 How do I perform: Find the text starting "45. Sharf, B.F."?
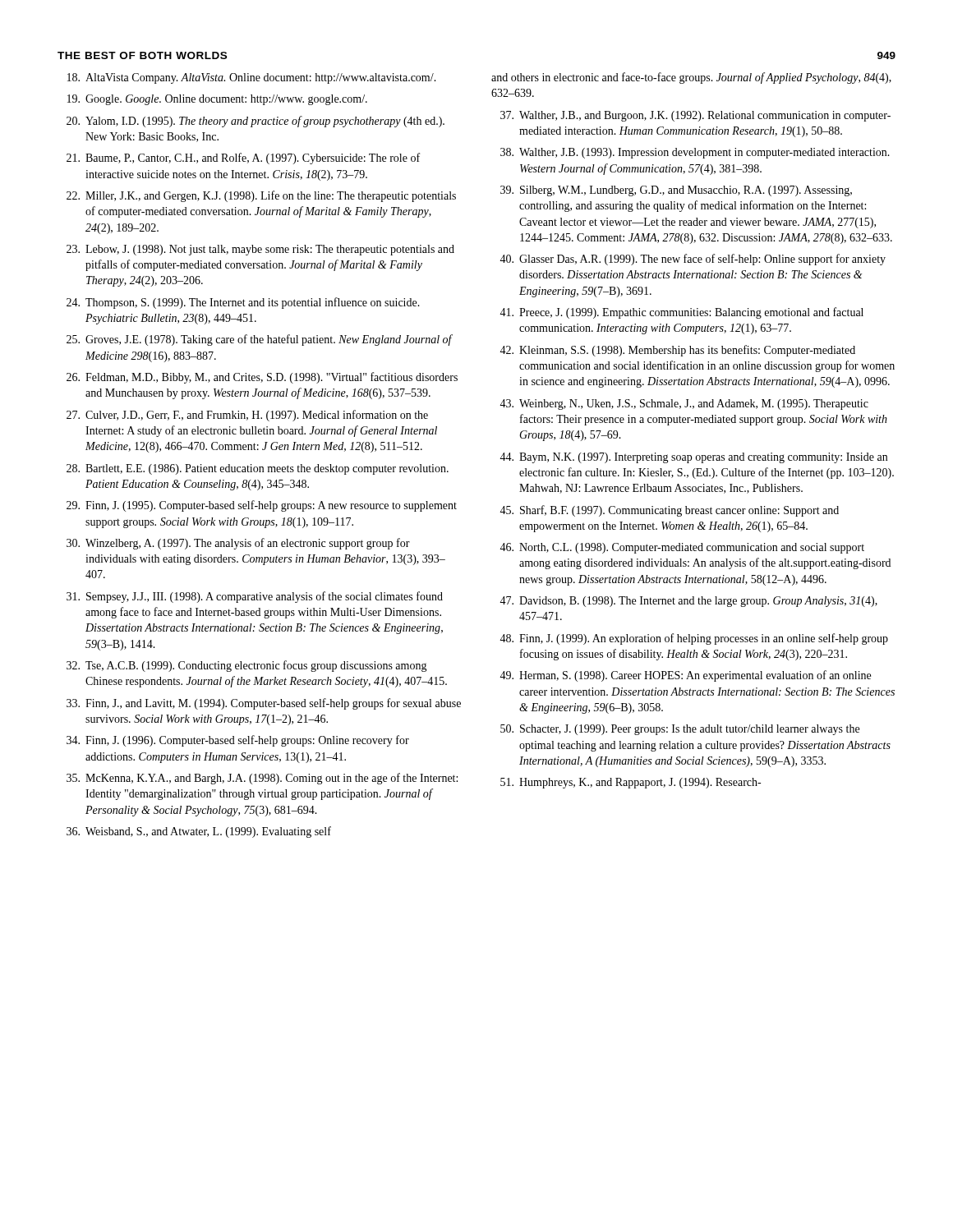693,518
